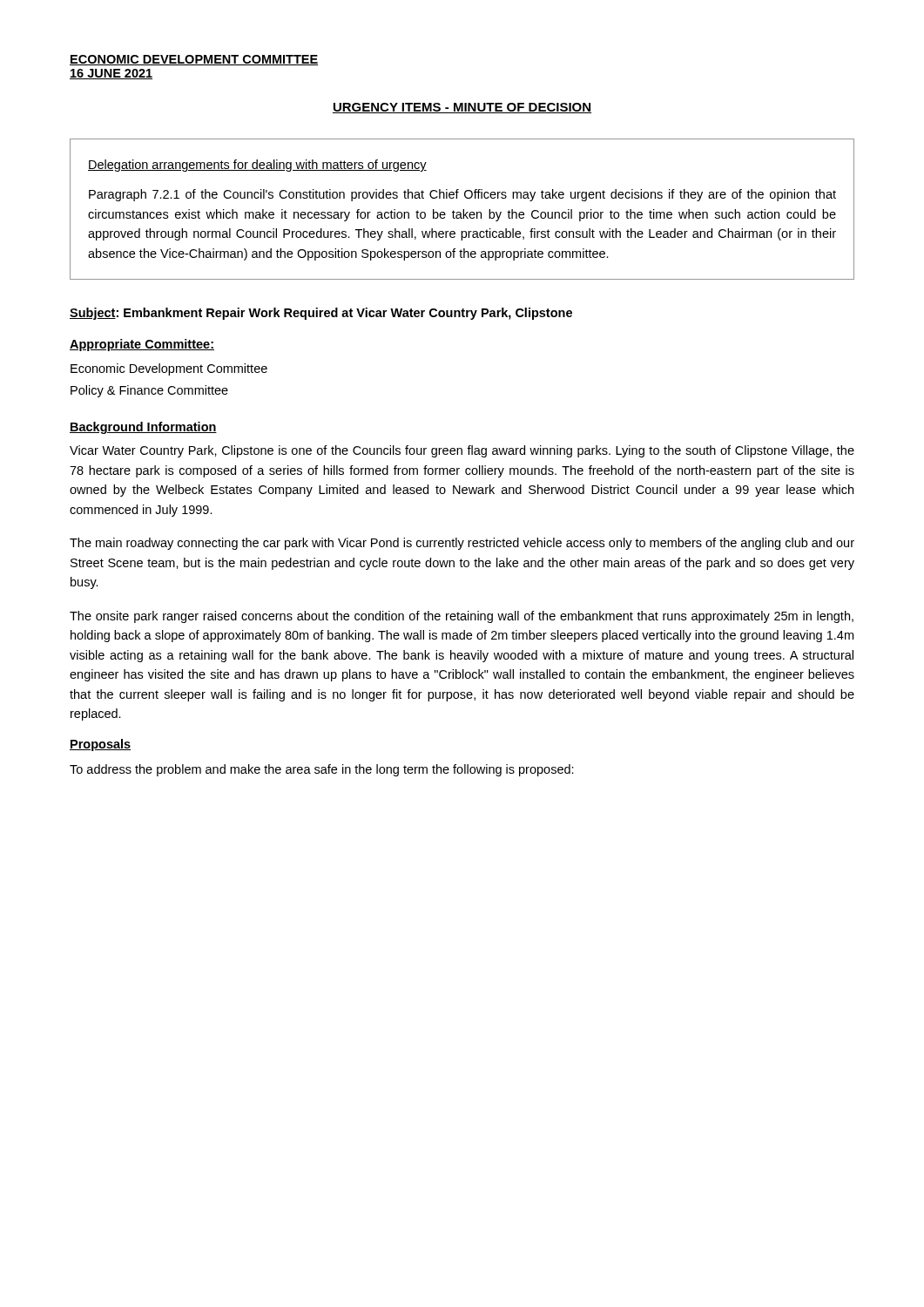Point to the text starting "The onsite park ranger raised concerns about the"
Image resolution: width=924 pixels, height=1307 pixels.
462,665
